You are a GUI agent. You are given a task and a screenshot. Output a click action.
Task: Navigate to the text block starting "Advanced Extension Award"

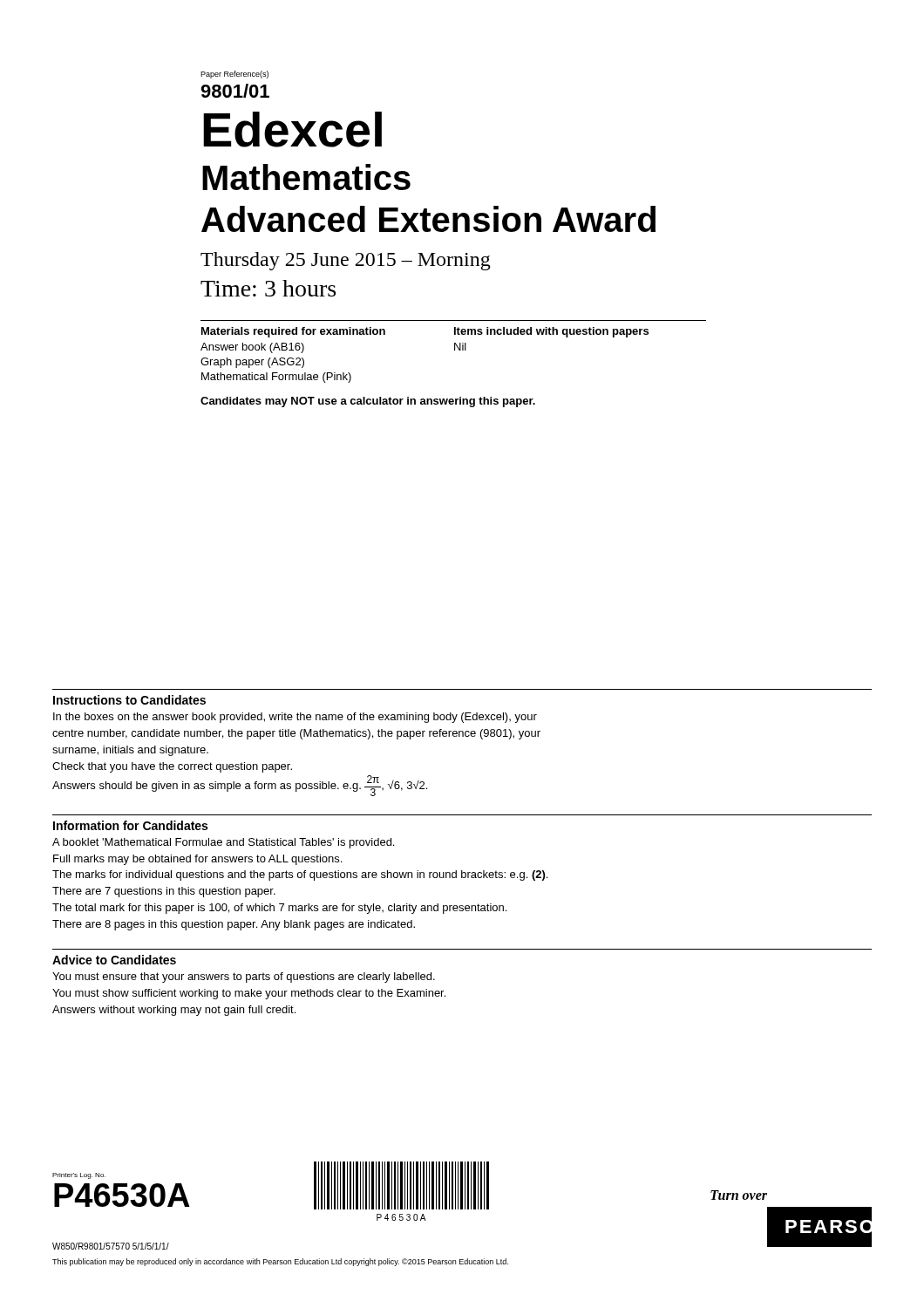pyautogui.click(x=429, y=220)
